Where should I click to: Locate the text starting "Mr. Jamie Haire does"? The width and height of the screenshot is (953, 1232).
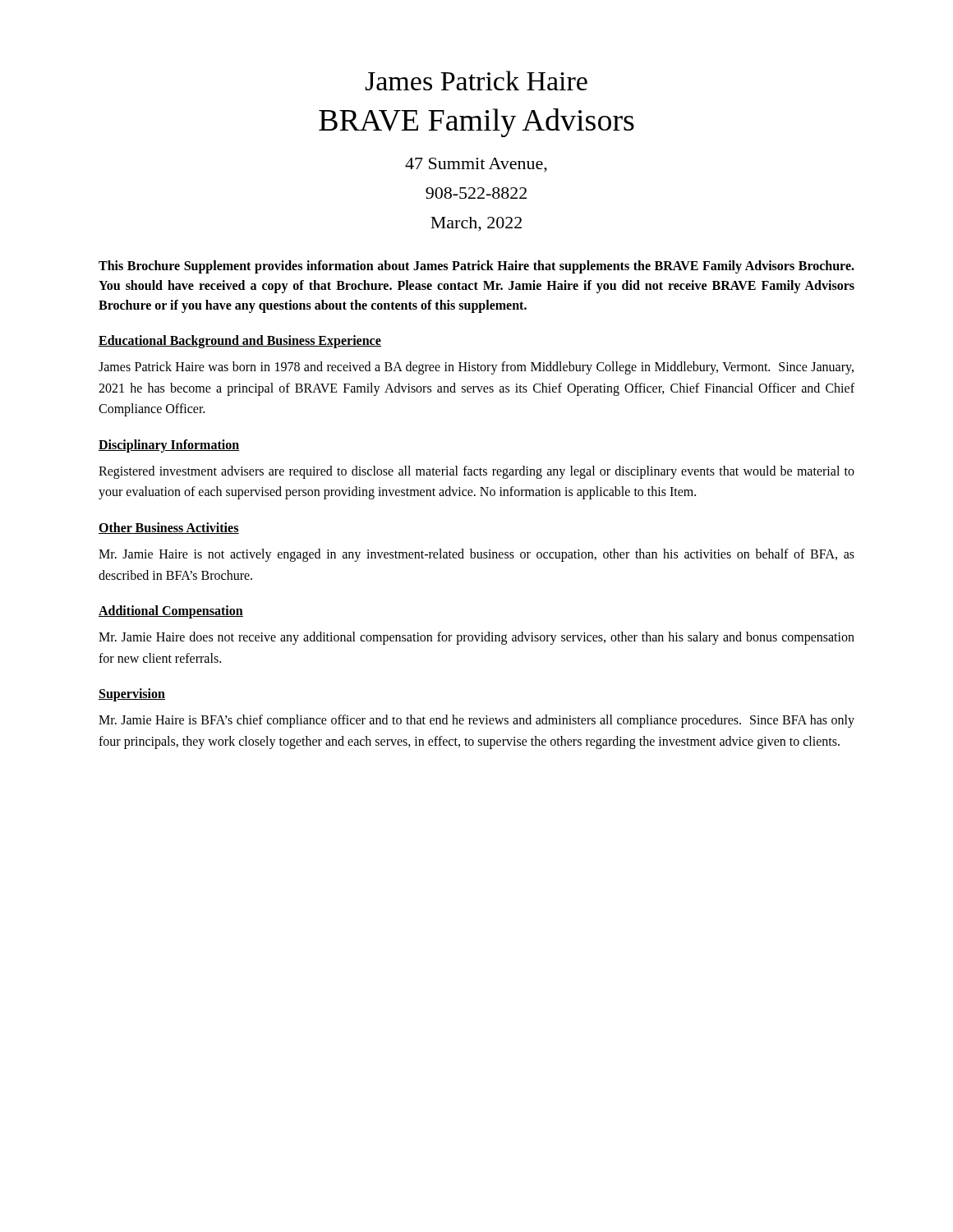(476, 648)
